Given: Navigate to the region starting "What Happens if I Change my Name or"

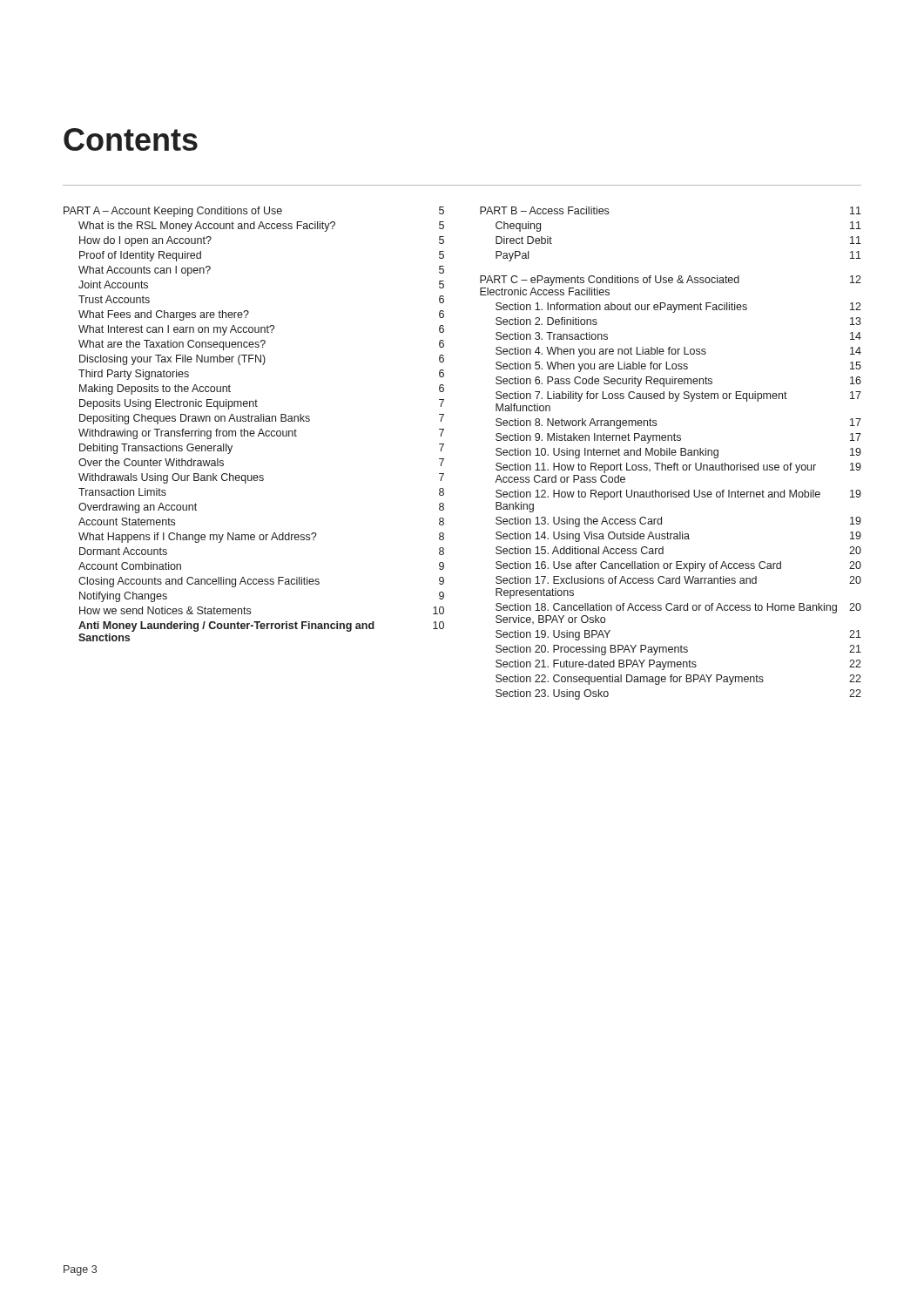Looking at the screenshot, I should [261, 537].
